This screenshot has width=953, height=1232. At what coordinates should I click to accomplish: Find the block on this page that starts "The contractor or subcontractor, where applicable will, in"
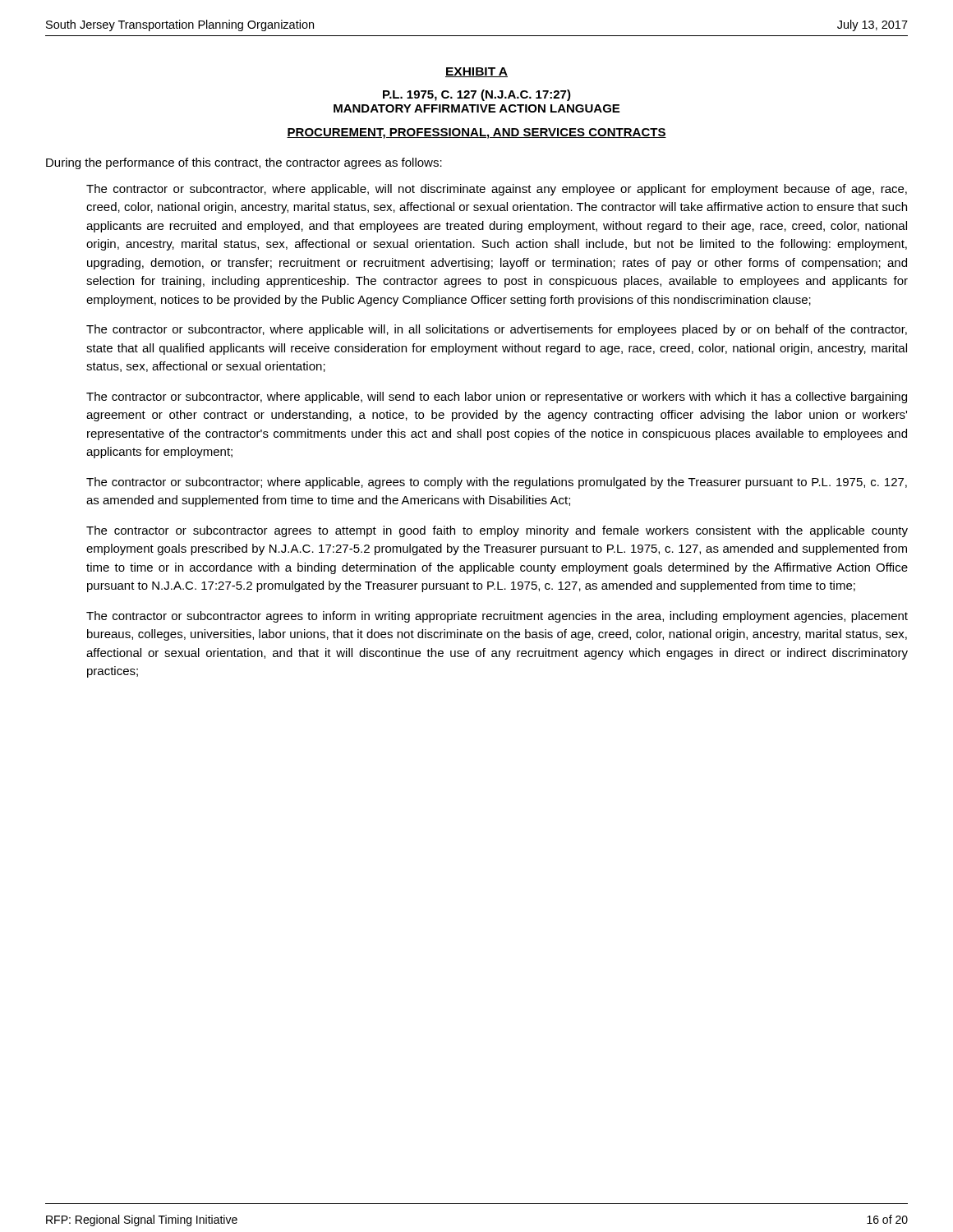pyautogui.click(x=497, y=348)
